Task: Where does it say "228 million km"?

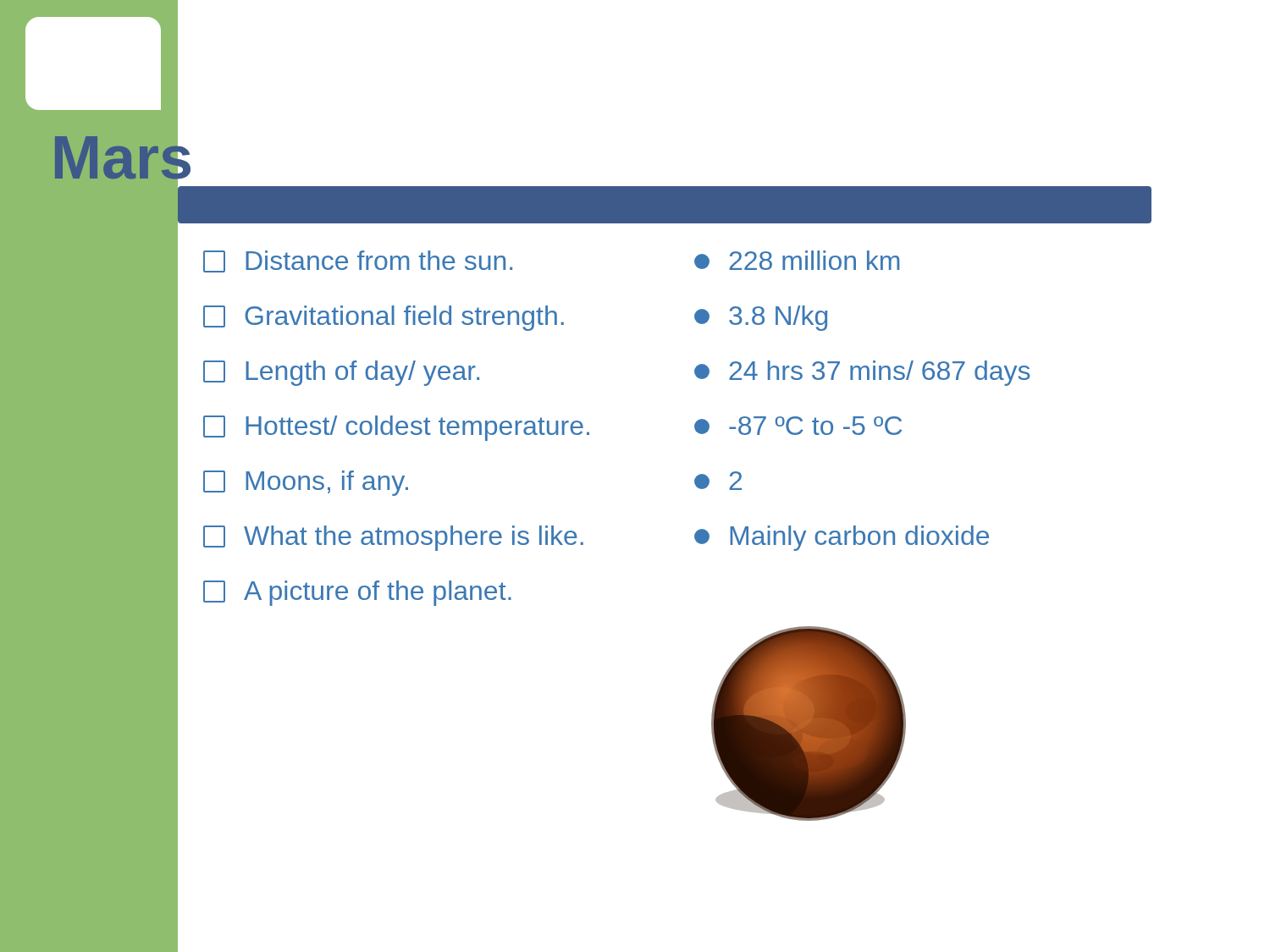Action: click(798, 261)
